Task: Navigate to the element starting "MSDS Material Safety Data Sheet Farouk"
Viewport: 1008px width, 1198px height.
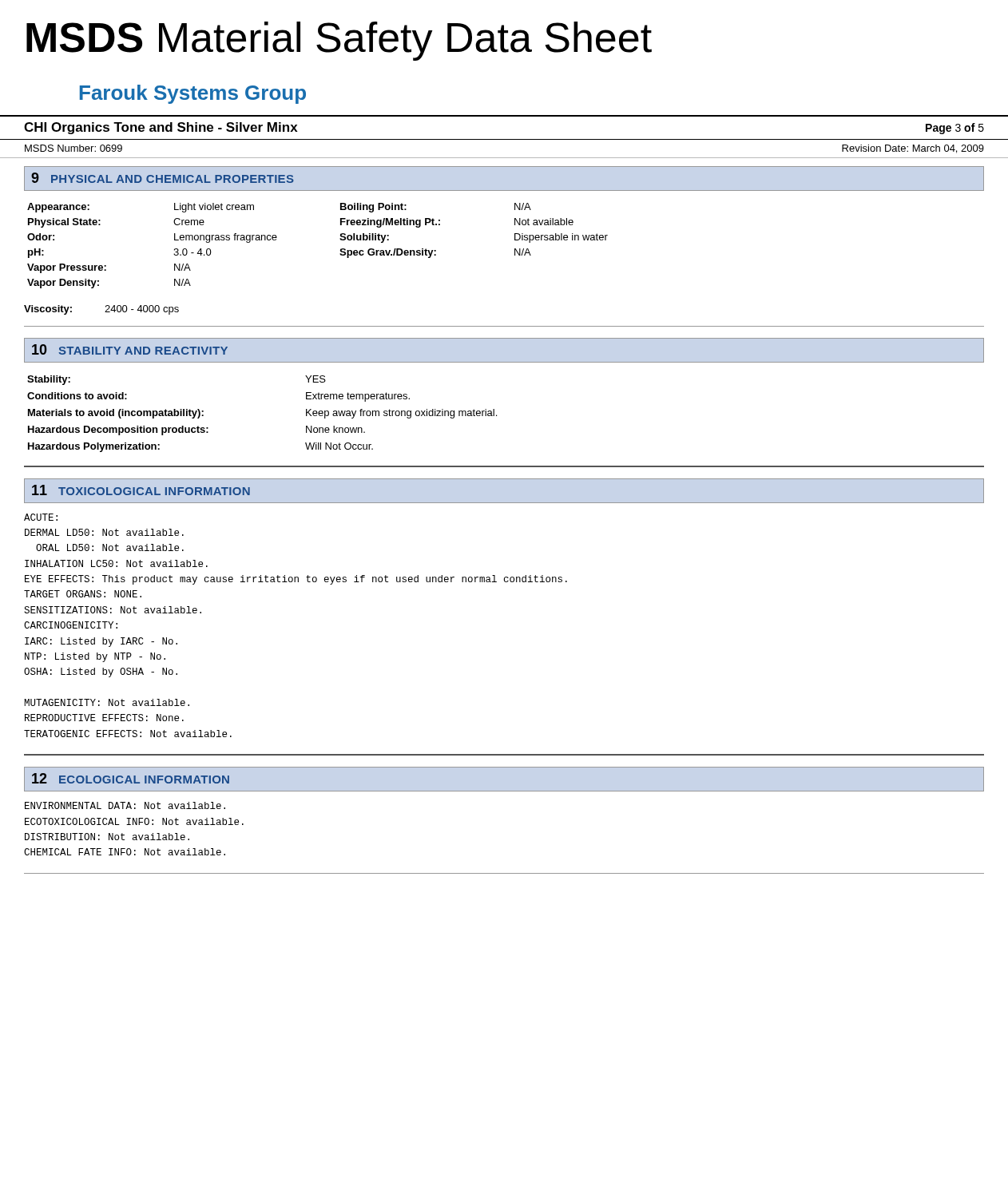Action: click(x=338, y=59)
